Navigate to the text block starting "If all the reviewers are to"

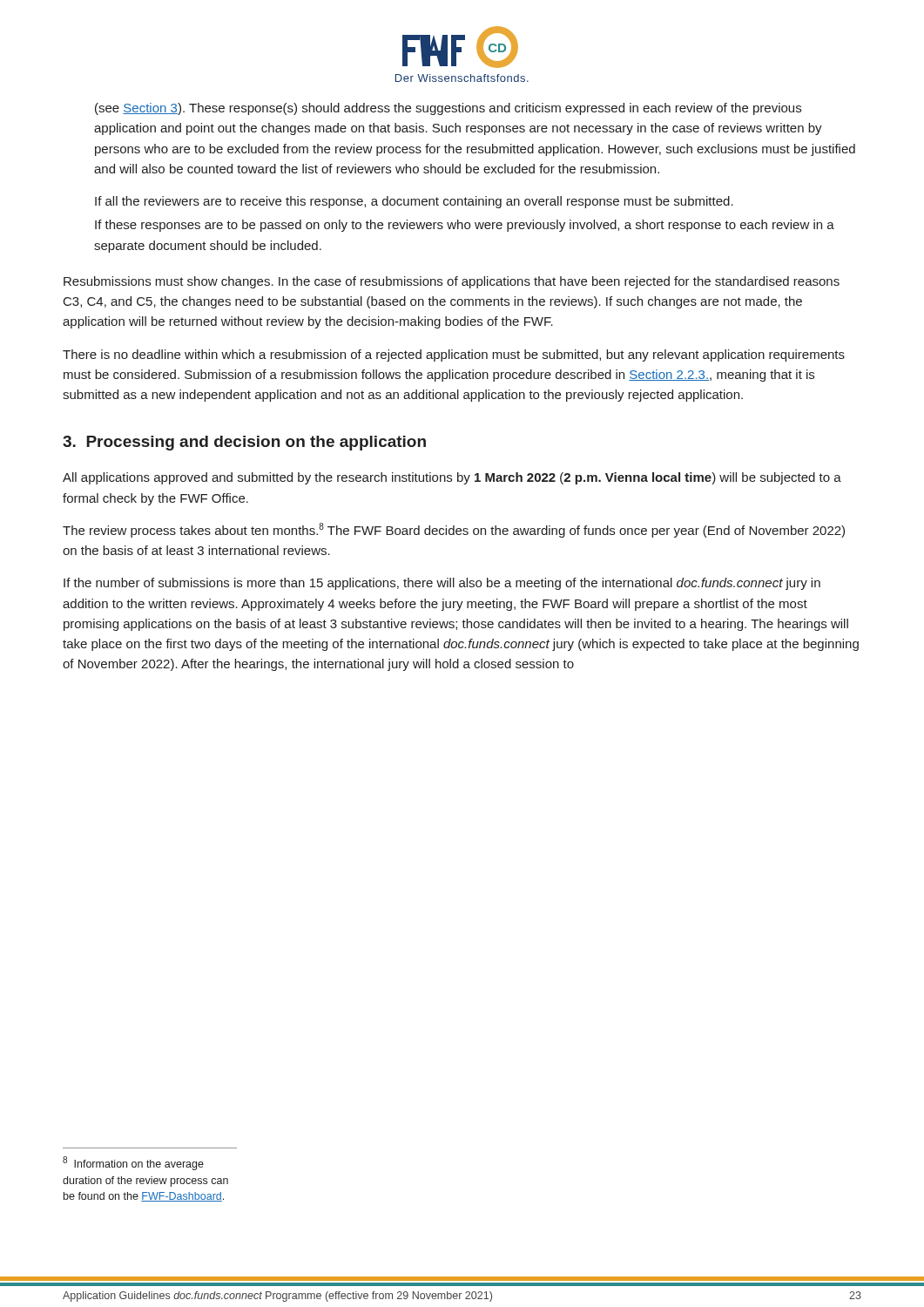[414, 201]
